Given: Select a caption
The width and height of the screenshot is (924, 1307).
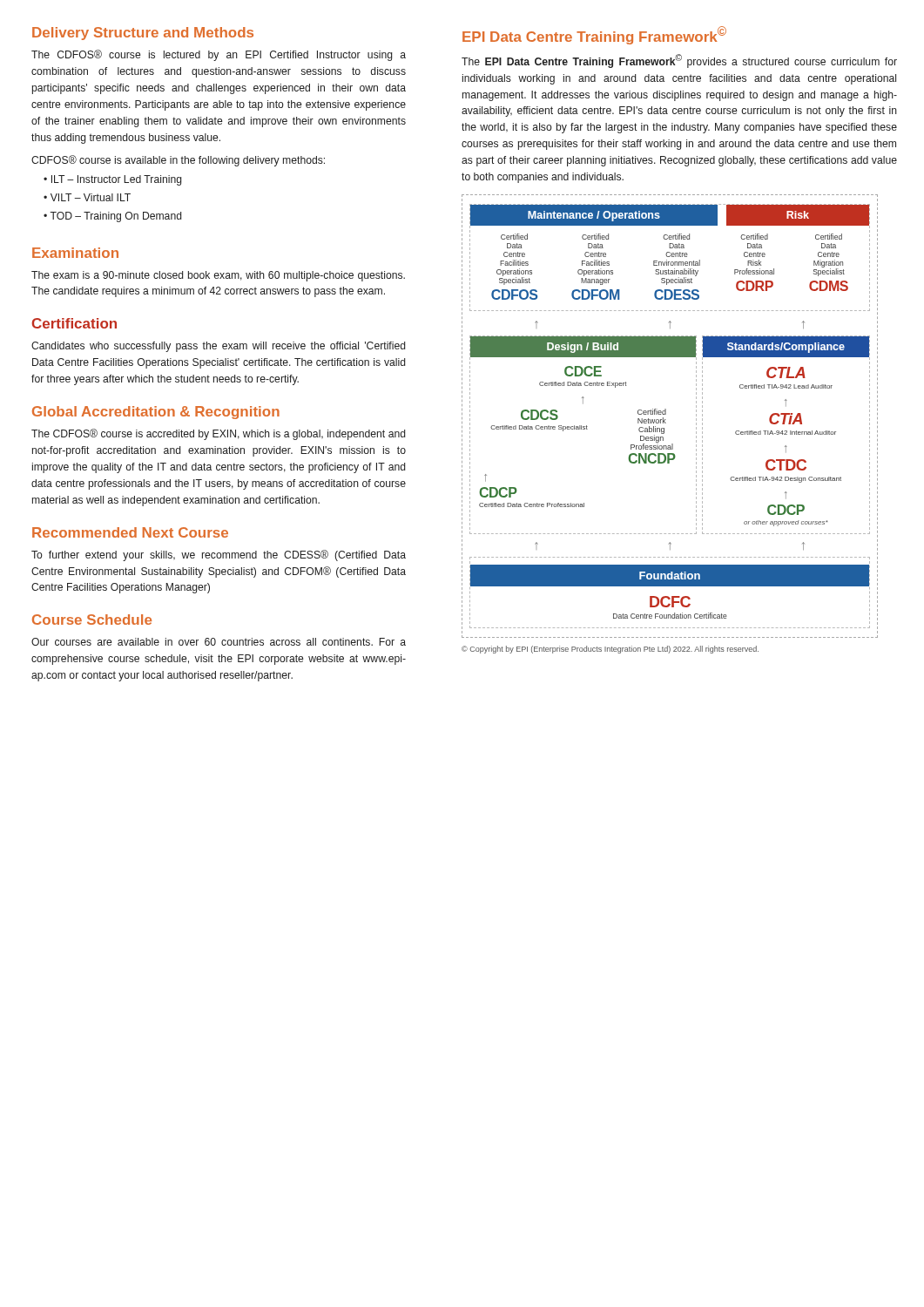Looking at the screenshot, I should 610,649.
